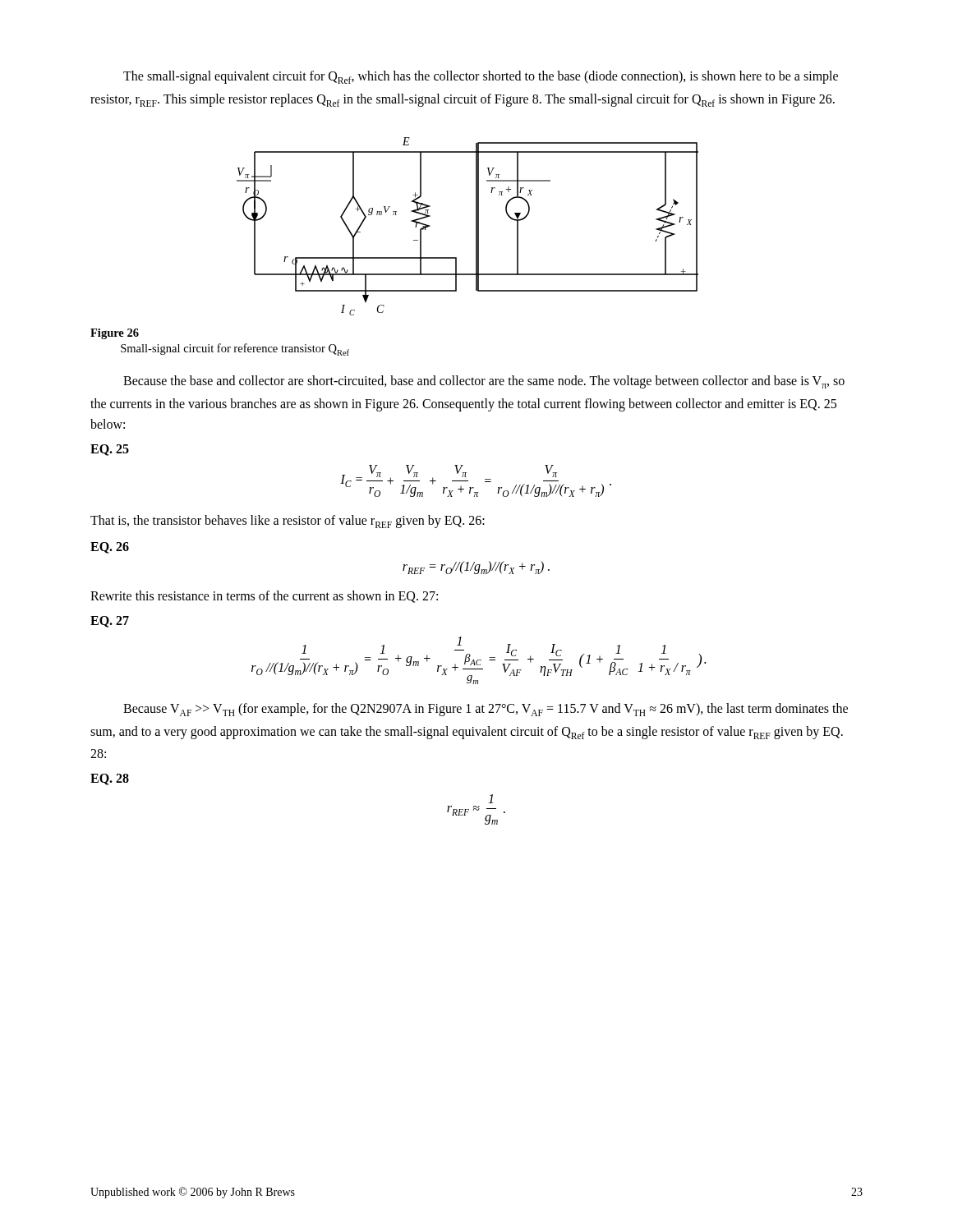Click the engineering diagram
The image size is (953, 1232).
tap(476, 225)
